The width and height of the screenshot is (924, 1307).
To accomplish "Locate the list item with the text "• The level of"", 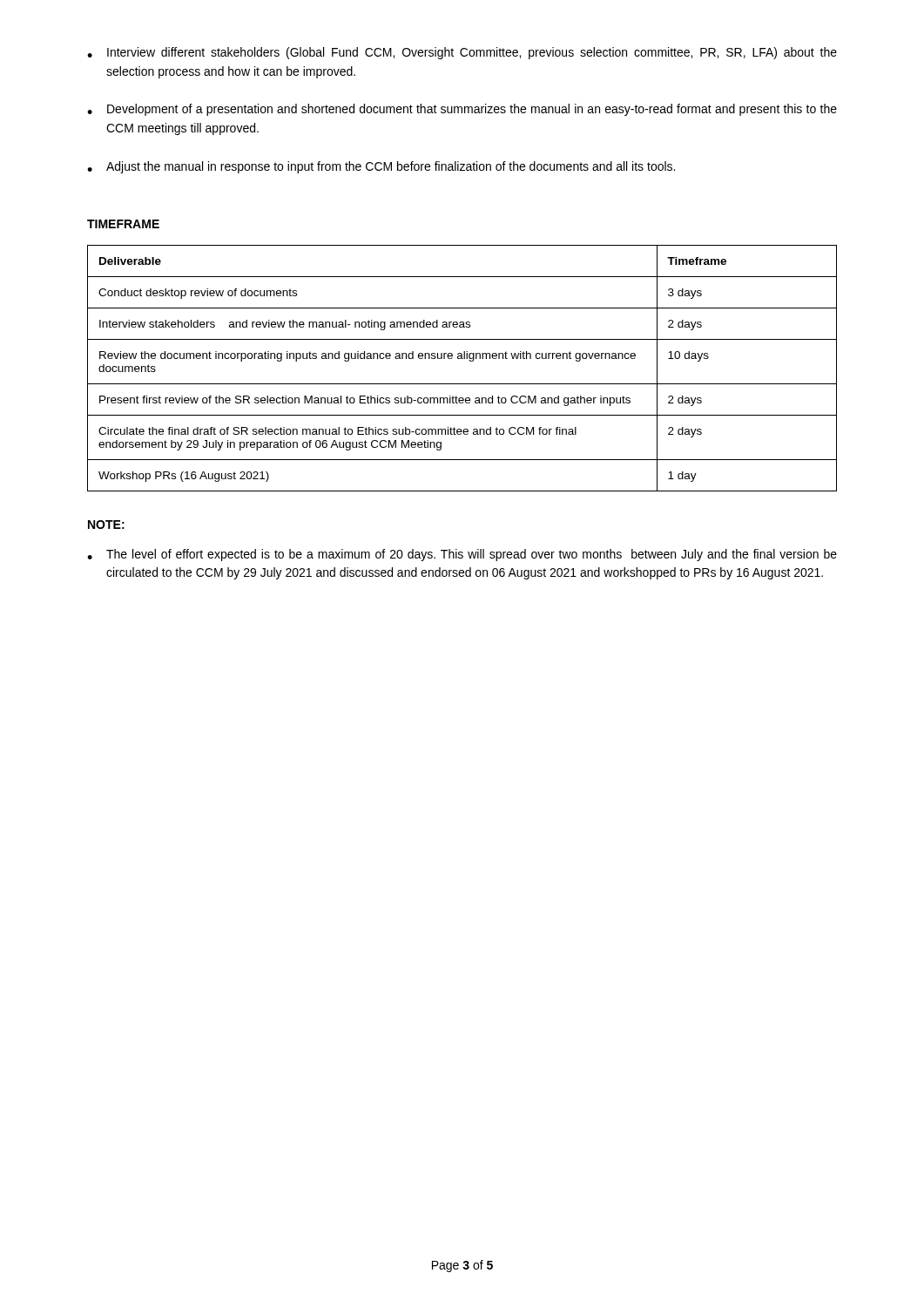I will (462, 564).
